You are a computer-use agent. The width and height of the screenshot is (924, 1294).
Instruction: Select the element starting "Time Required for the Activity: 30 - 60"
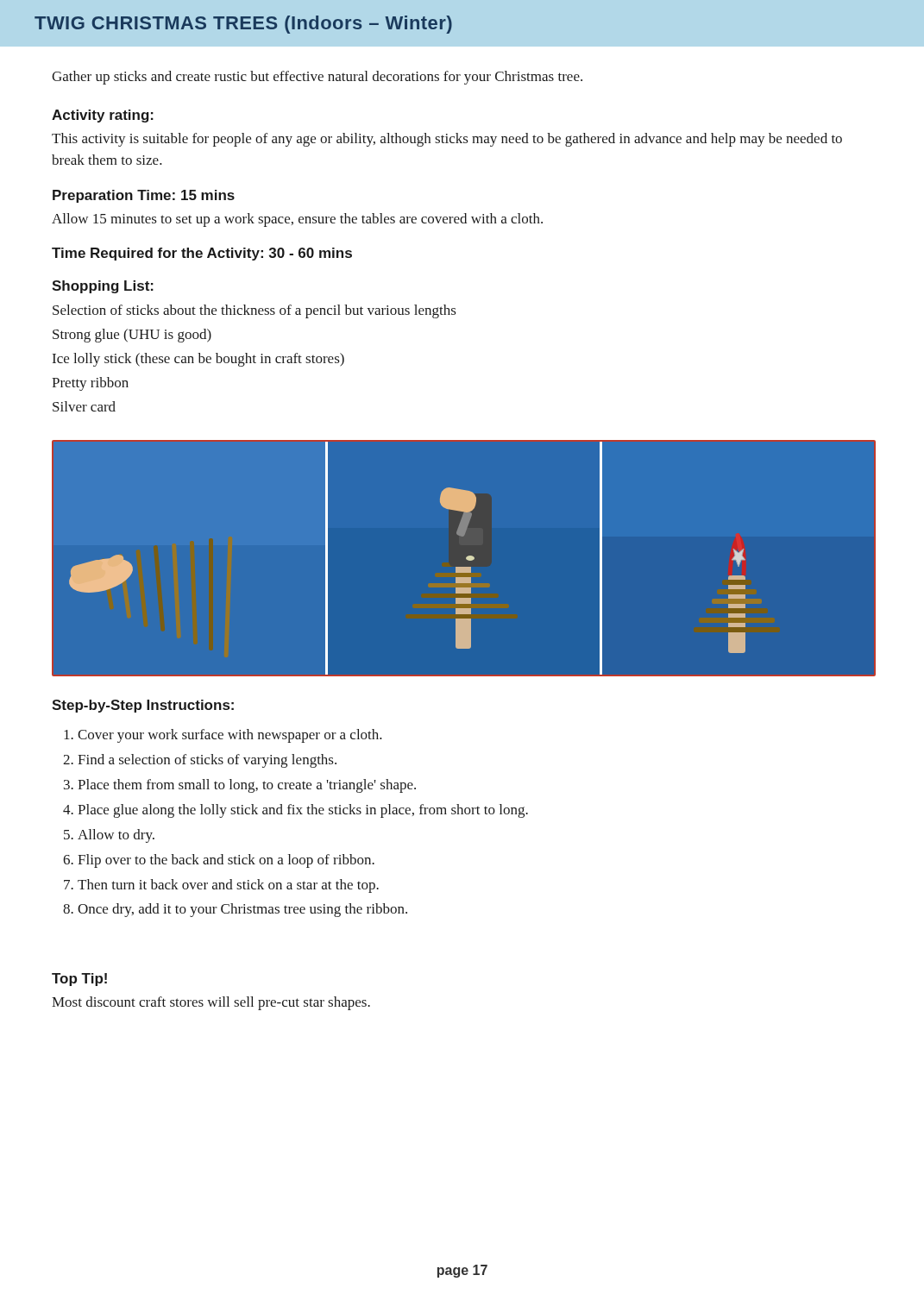[x=202, y=253]
